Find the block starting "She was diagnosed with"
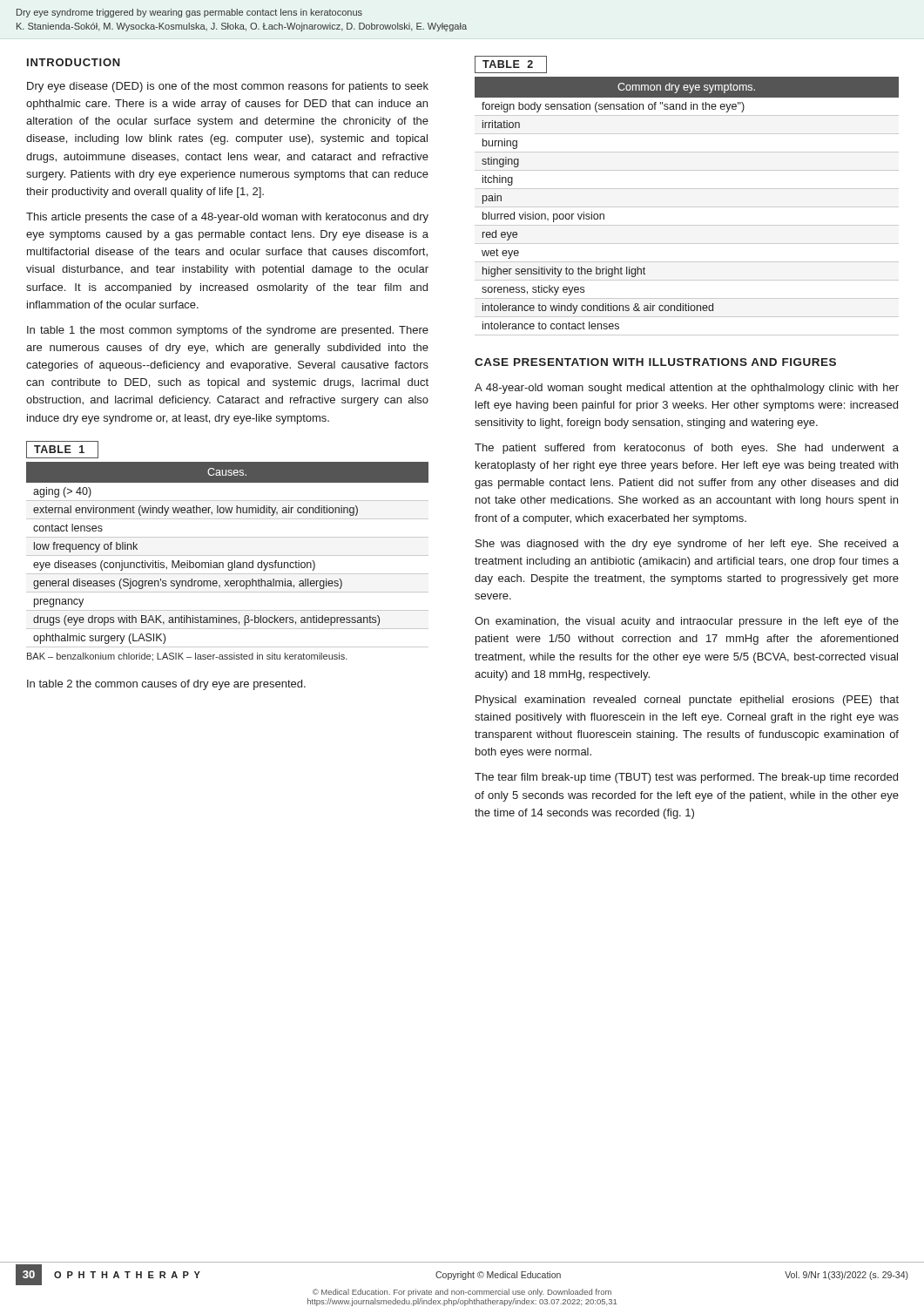Screen dimensions: 1307x924 687,569
